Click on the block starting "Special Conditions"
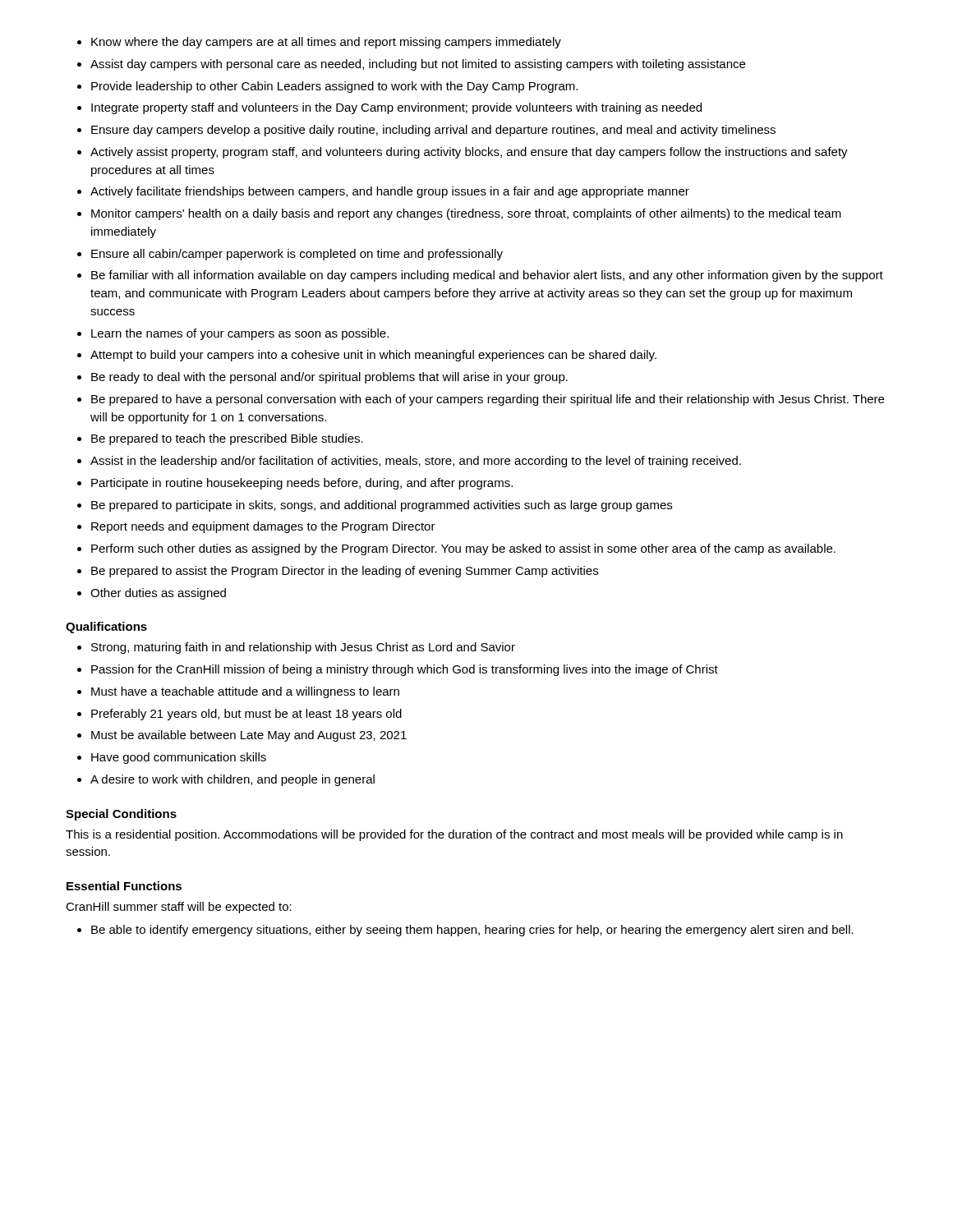The width and height of the screenshot is (953, 1232). tap(121, 813)
